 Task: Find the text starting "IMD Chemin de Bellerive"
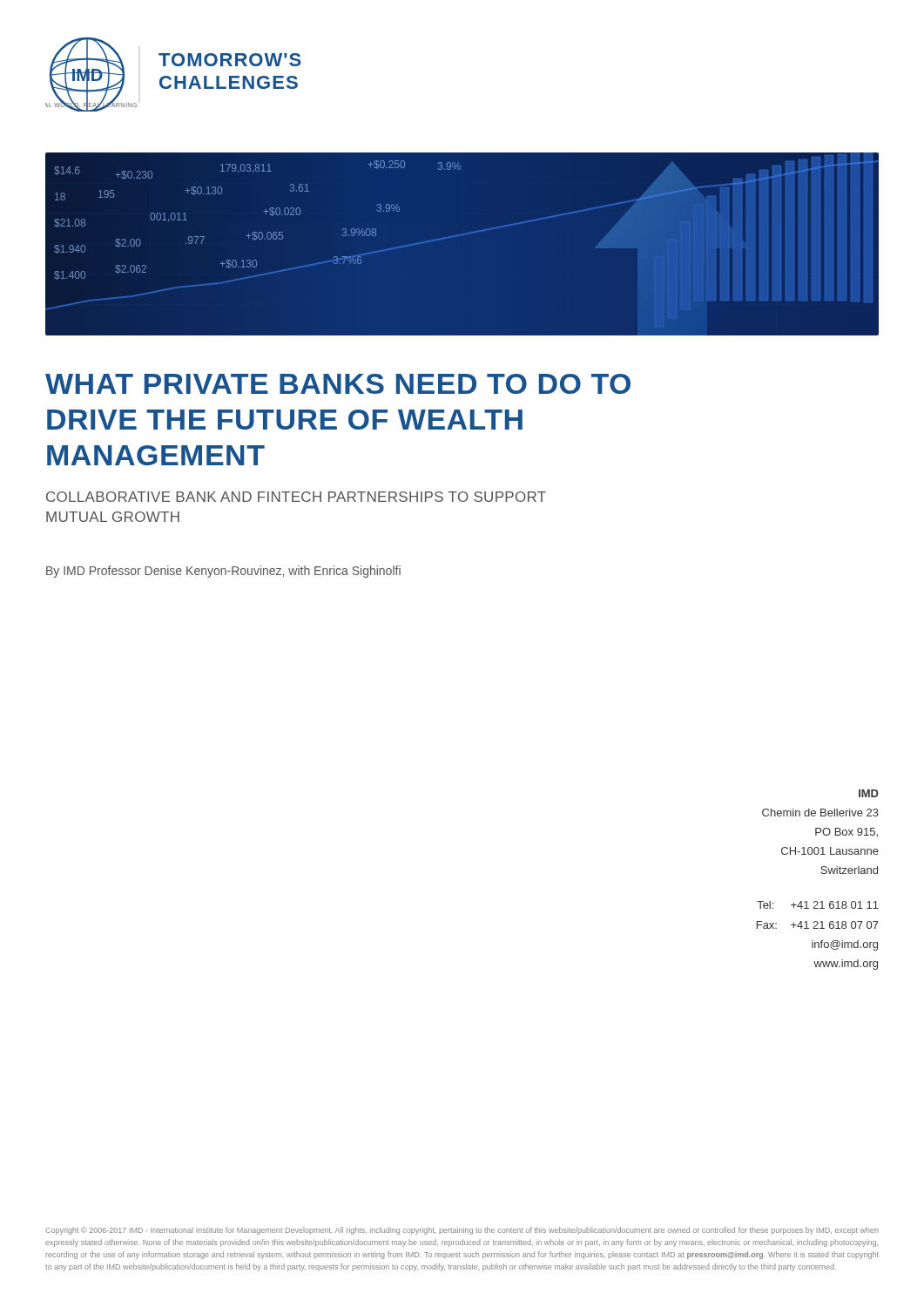(869, 793)
